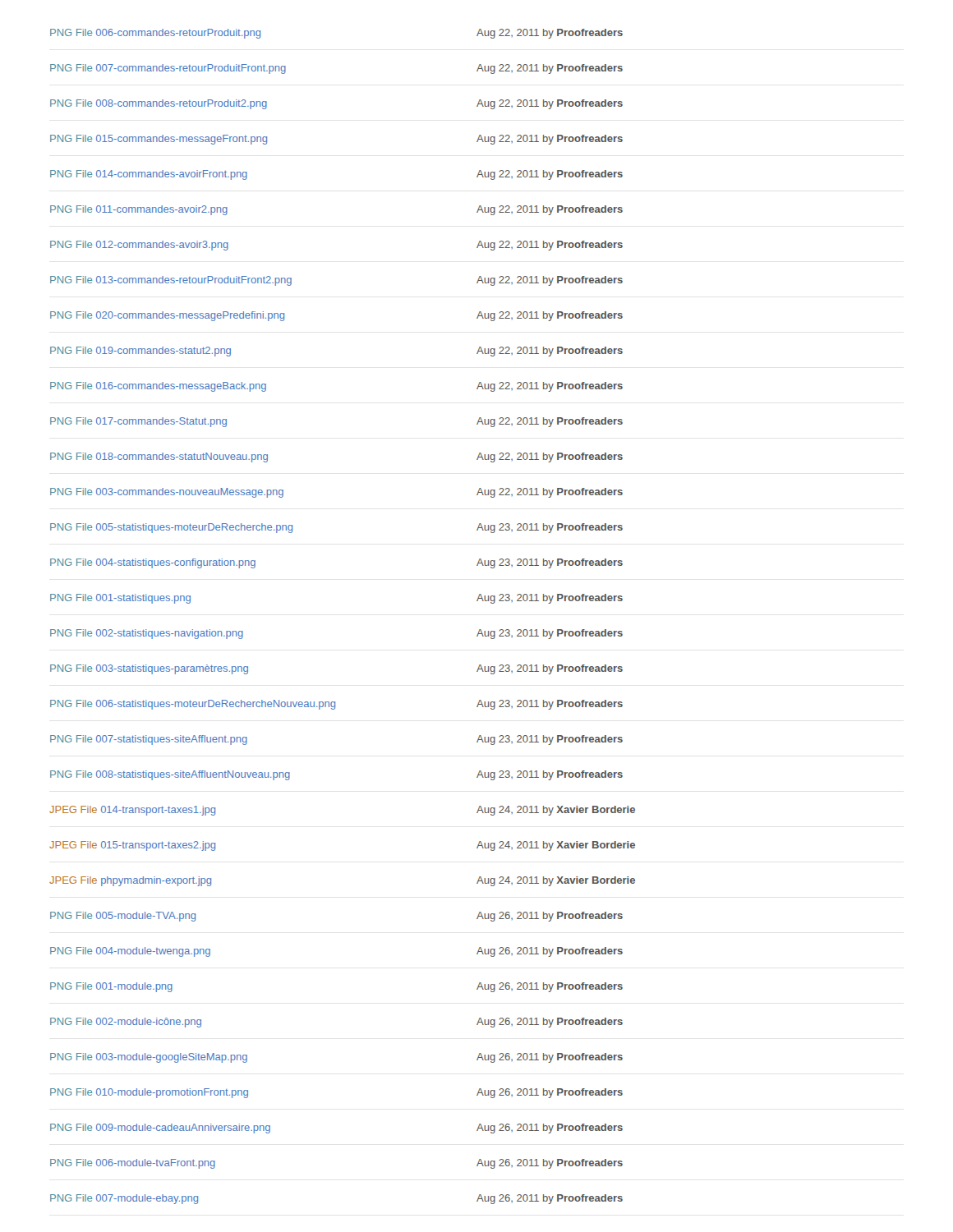This screenshot has width=953, height=1232.
Task: Click on the list item containing "PNG File 008-statistiques-siteAffluentNouveau.png Aug 23,"
Action: (x=476, y=774)
